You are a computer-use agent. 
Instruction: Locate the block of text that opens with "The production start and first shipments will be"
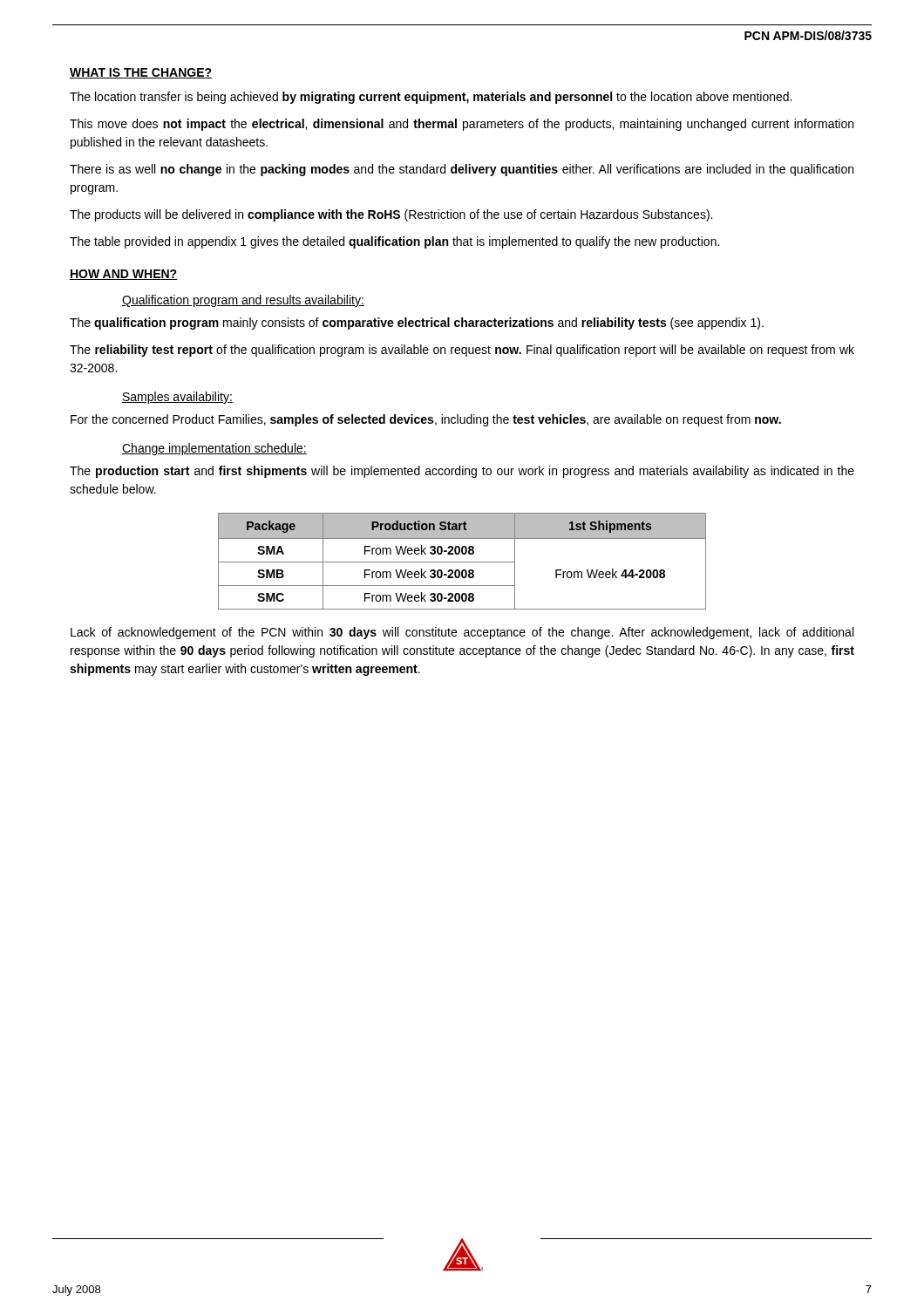[462, 480]
